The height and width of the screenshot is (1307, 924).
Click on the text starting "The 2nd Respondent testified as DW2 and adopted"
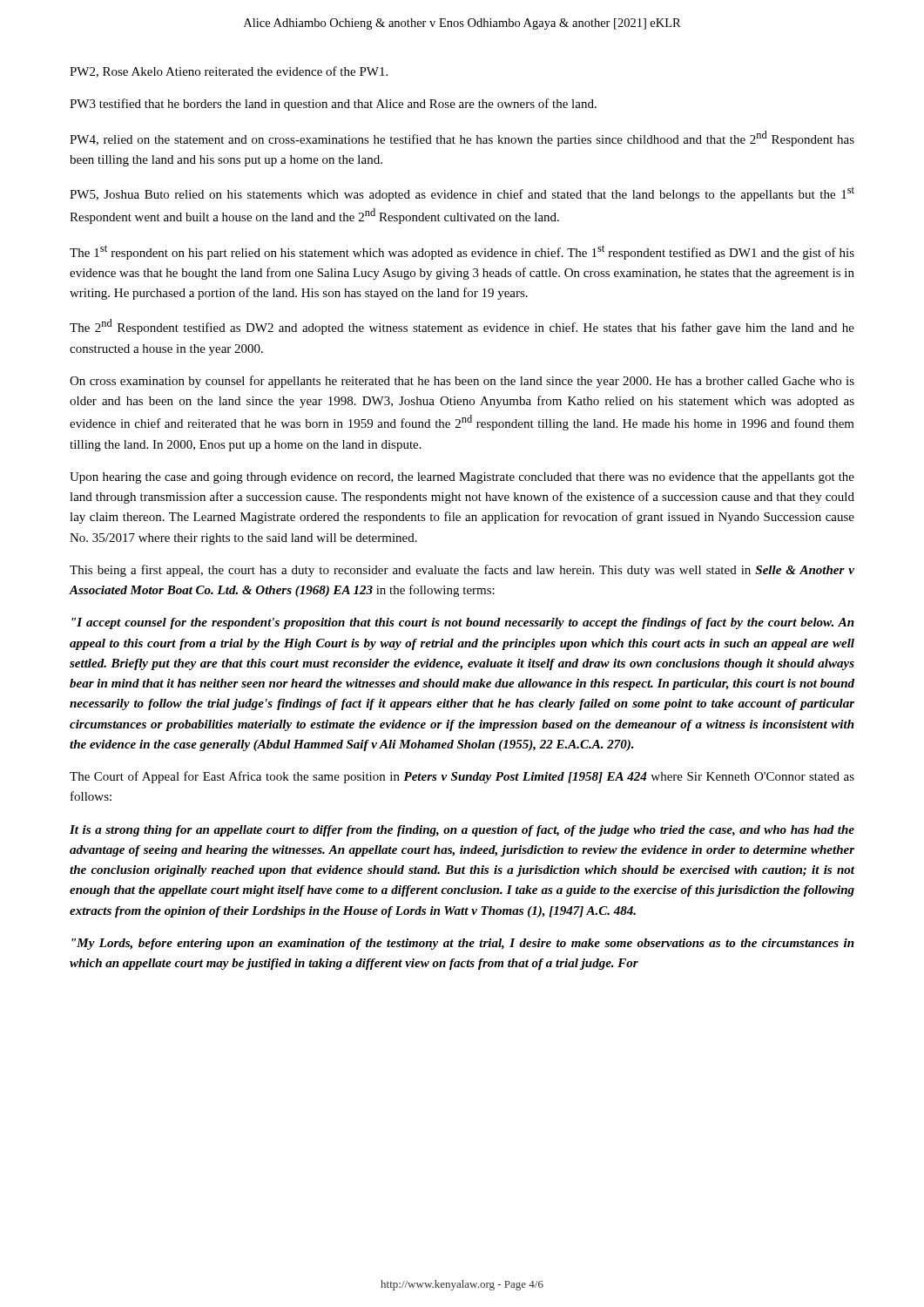(462, 336)
